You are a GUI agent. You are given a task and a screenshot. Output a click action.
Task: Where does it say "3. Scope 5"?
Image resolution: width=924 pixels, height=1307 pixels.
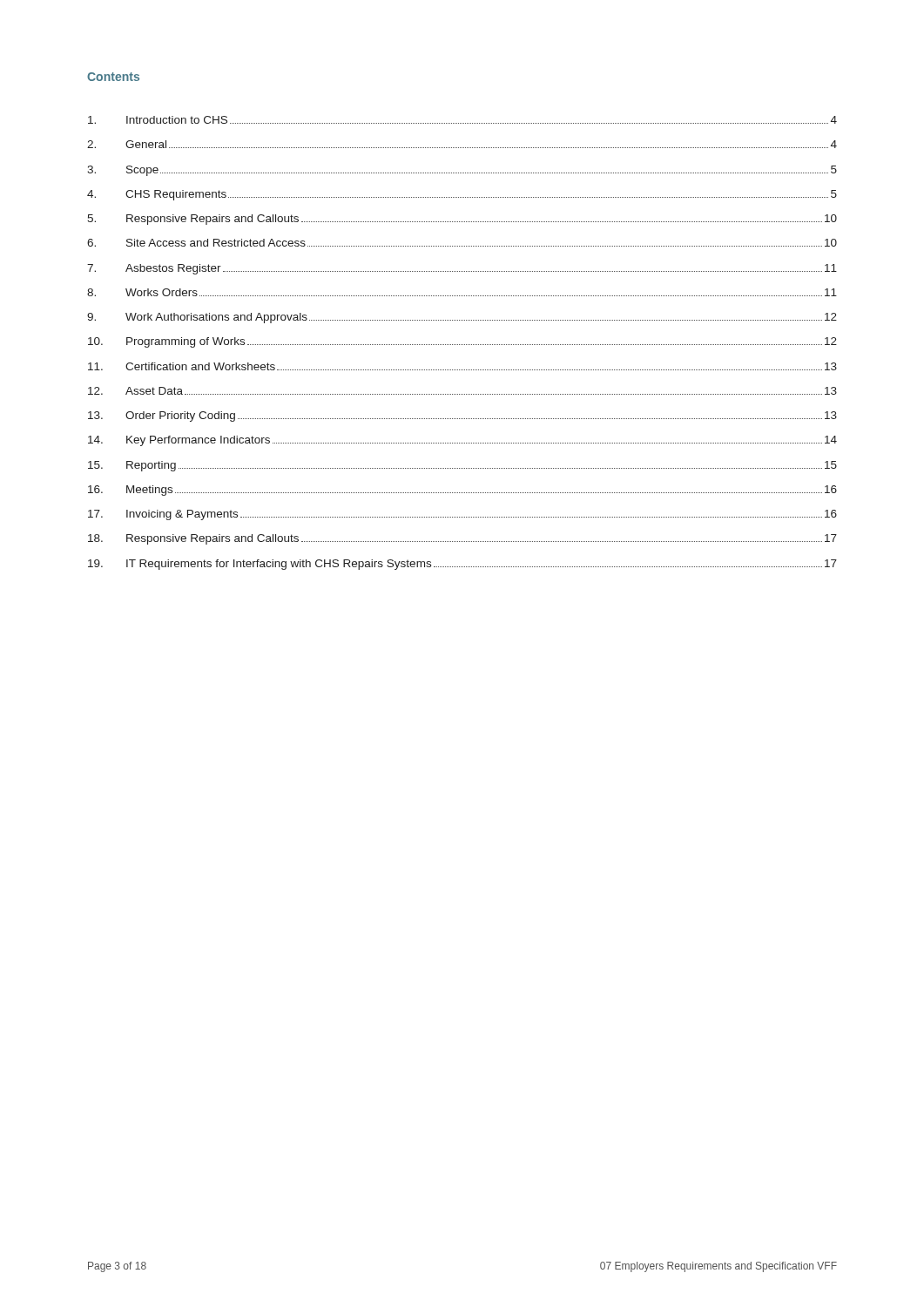coord(462,170)
